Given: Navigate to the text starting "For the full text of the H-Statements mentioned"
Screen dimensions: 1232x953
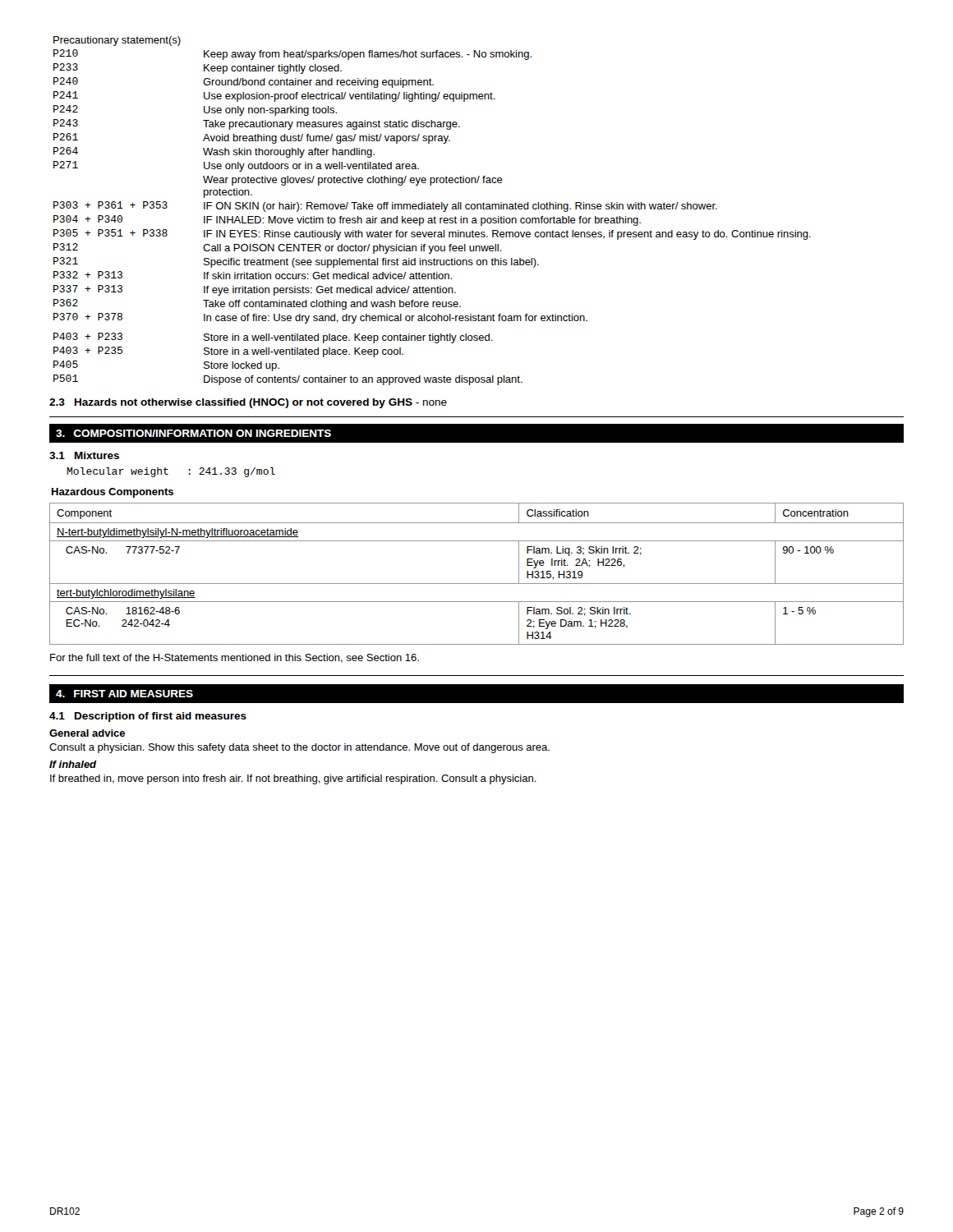Looking at the screenshot, I should pyautogui.click(x=234, y=658).
